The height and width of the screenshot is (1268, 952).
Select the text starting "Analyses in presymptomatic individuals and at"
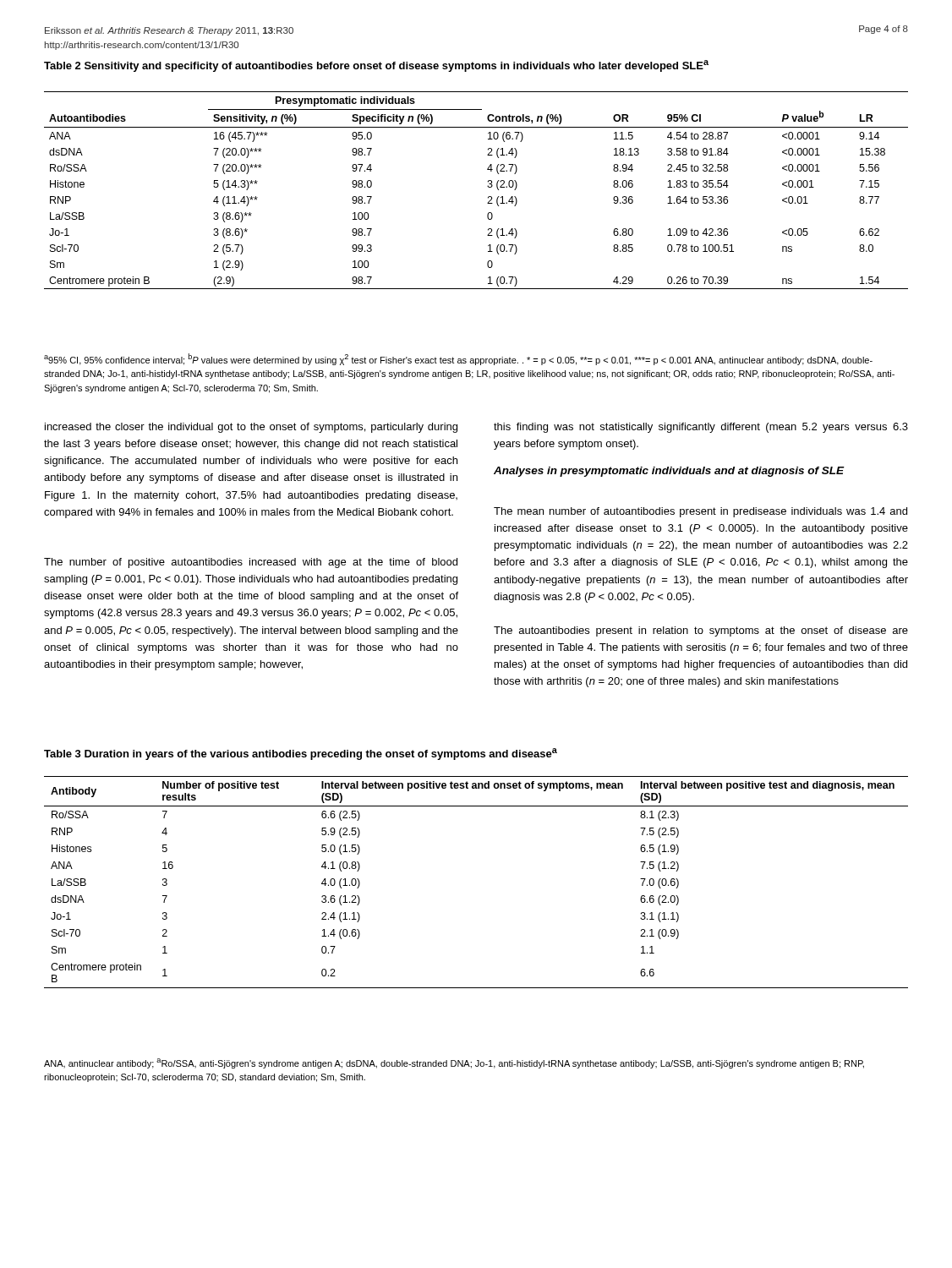click(x=669, y=470)
